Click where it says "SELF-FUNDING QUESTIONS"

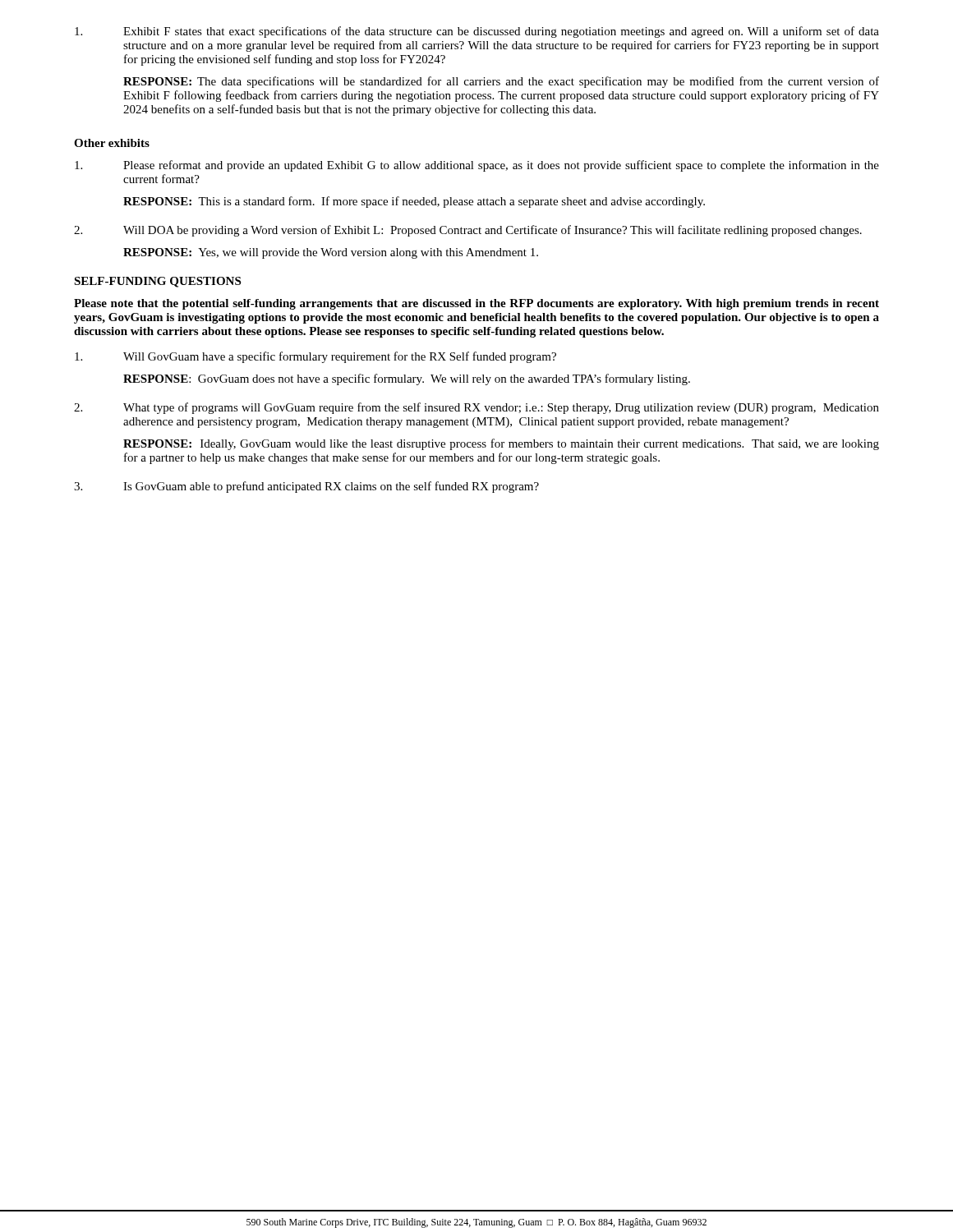coord(158,281)
